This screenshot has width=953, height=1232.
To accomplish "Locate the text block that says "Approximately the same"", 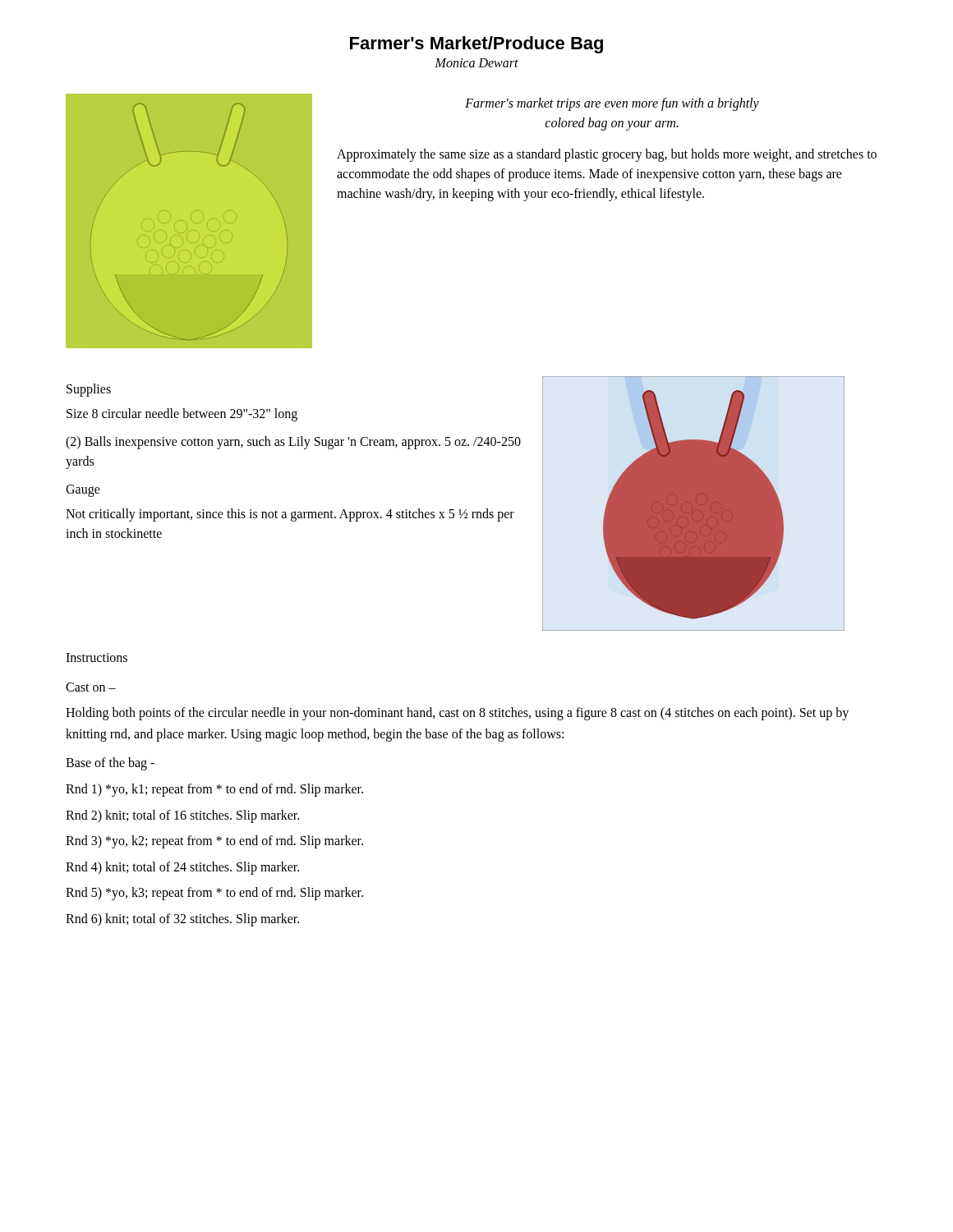I will pos(607,174).
